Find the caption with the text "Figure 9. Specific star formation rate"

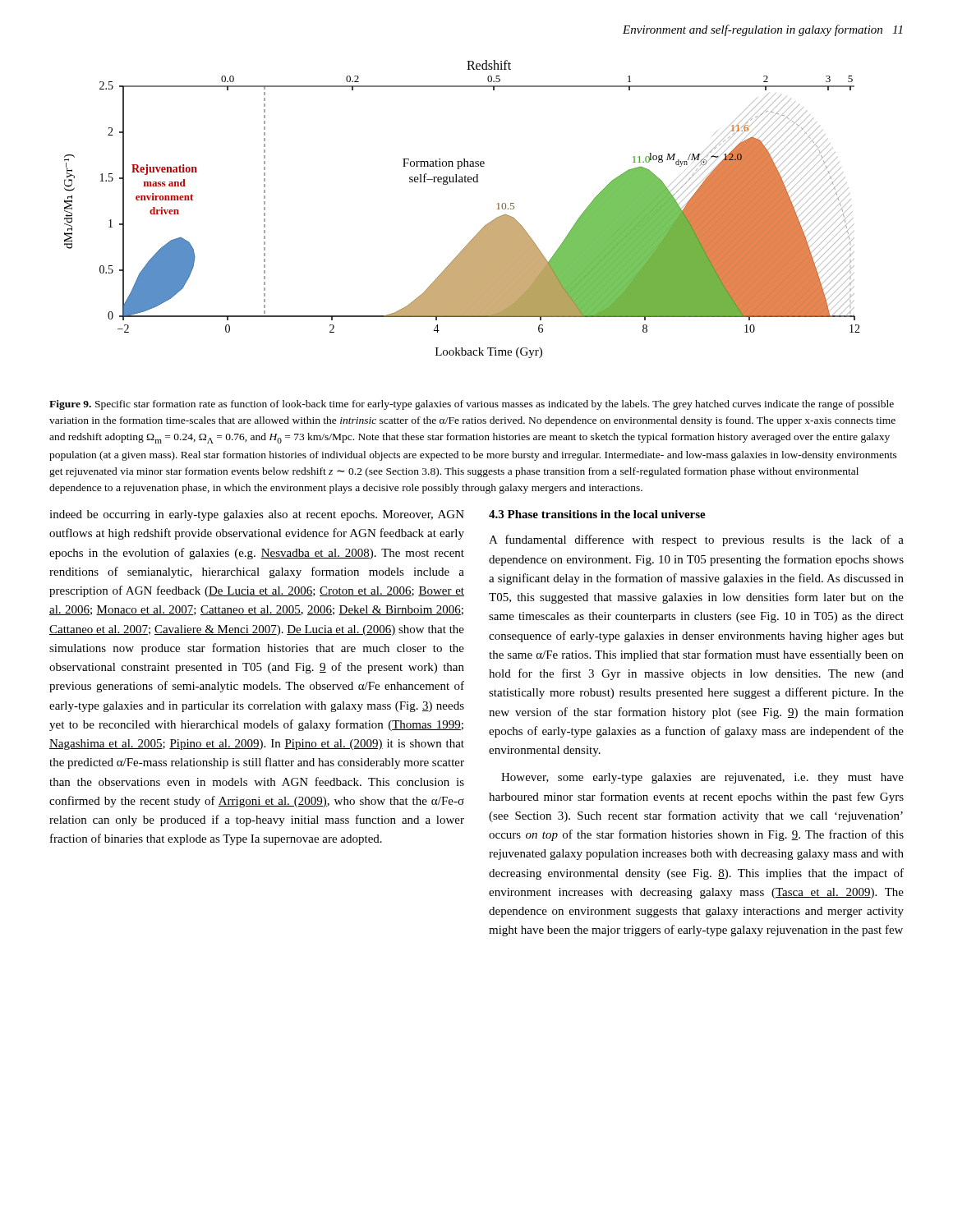tap(473, 445)
